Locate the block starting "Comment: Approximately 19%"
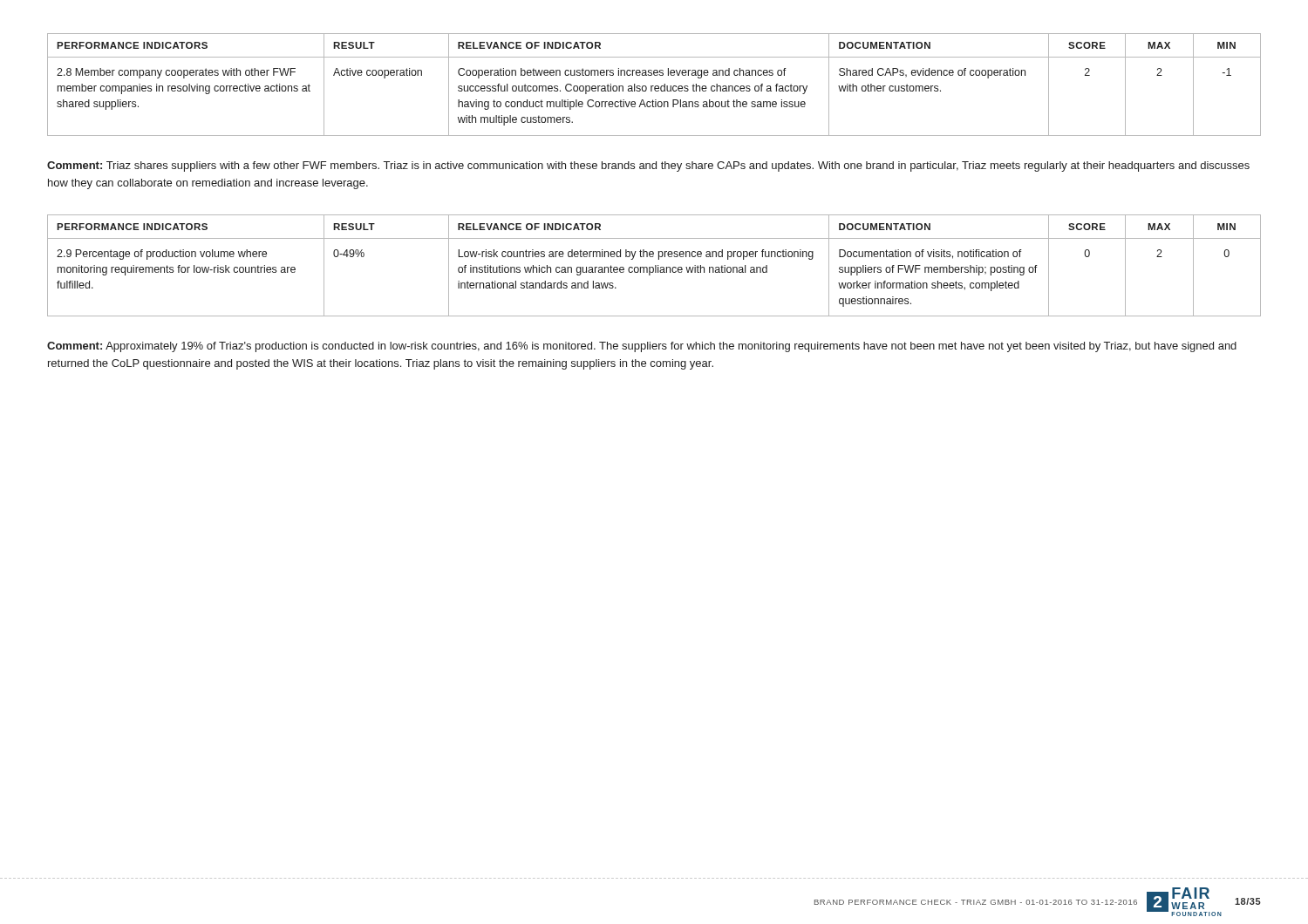1308x924 pixels. [x=642, y=355]
